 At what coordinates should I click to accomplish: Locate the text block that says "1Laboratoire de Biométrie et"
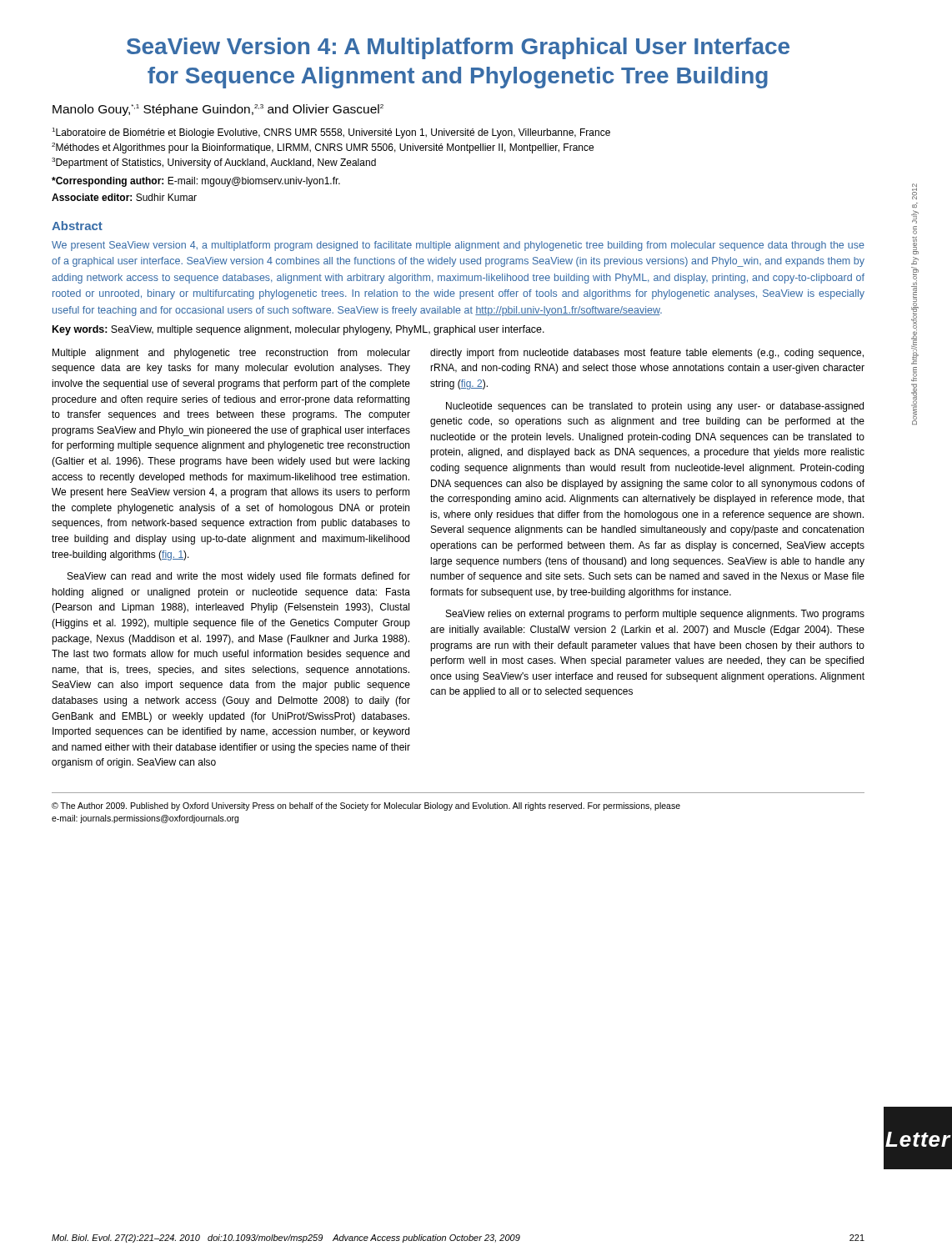click(x=458, y=148)
